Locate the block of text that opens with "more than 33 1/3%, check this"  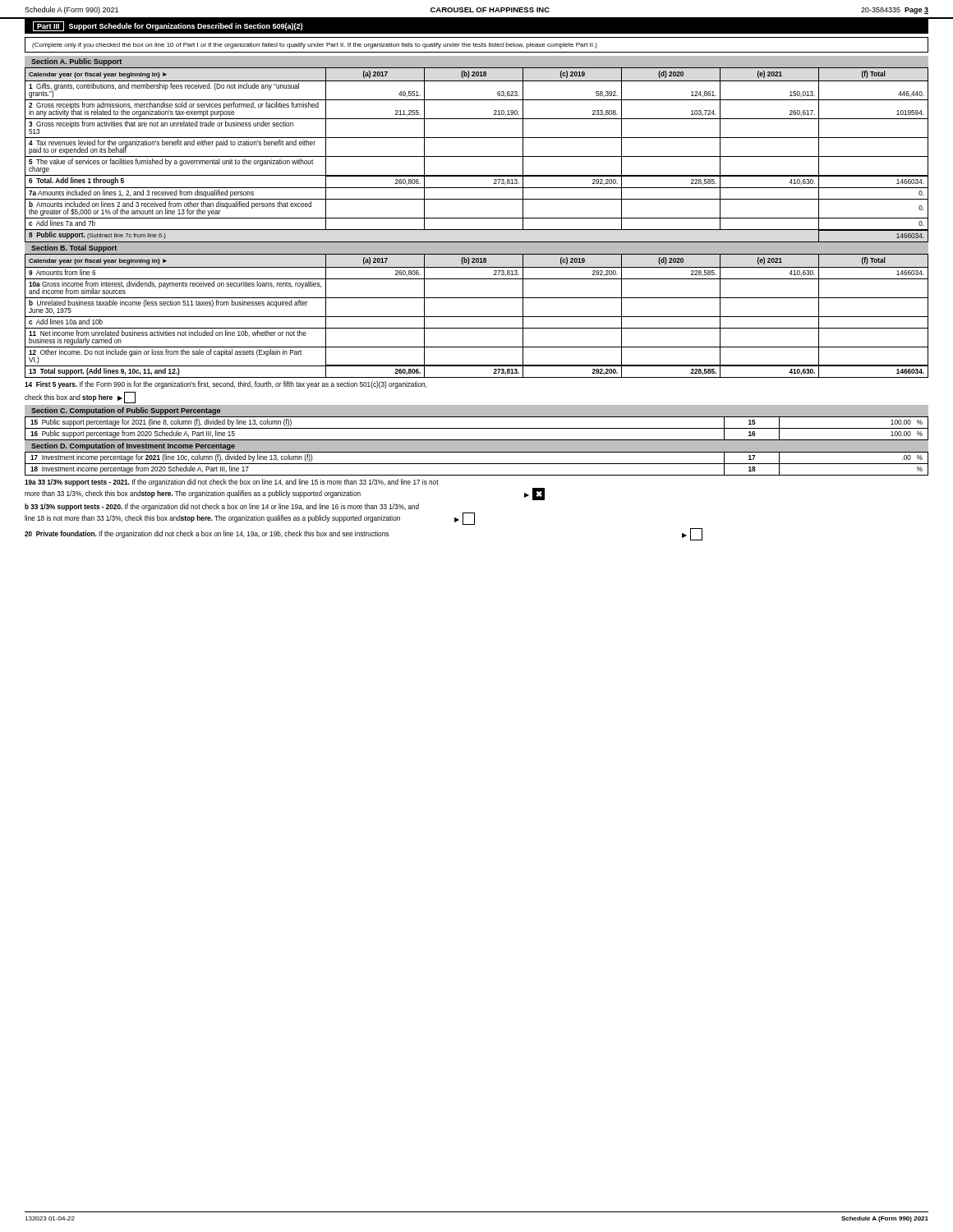pos(285,494)
